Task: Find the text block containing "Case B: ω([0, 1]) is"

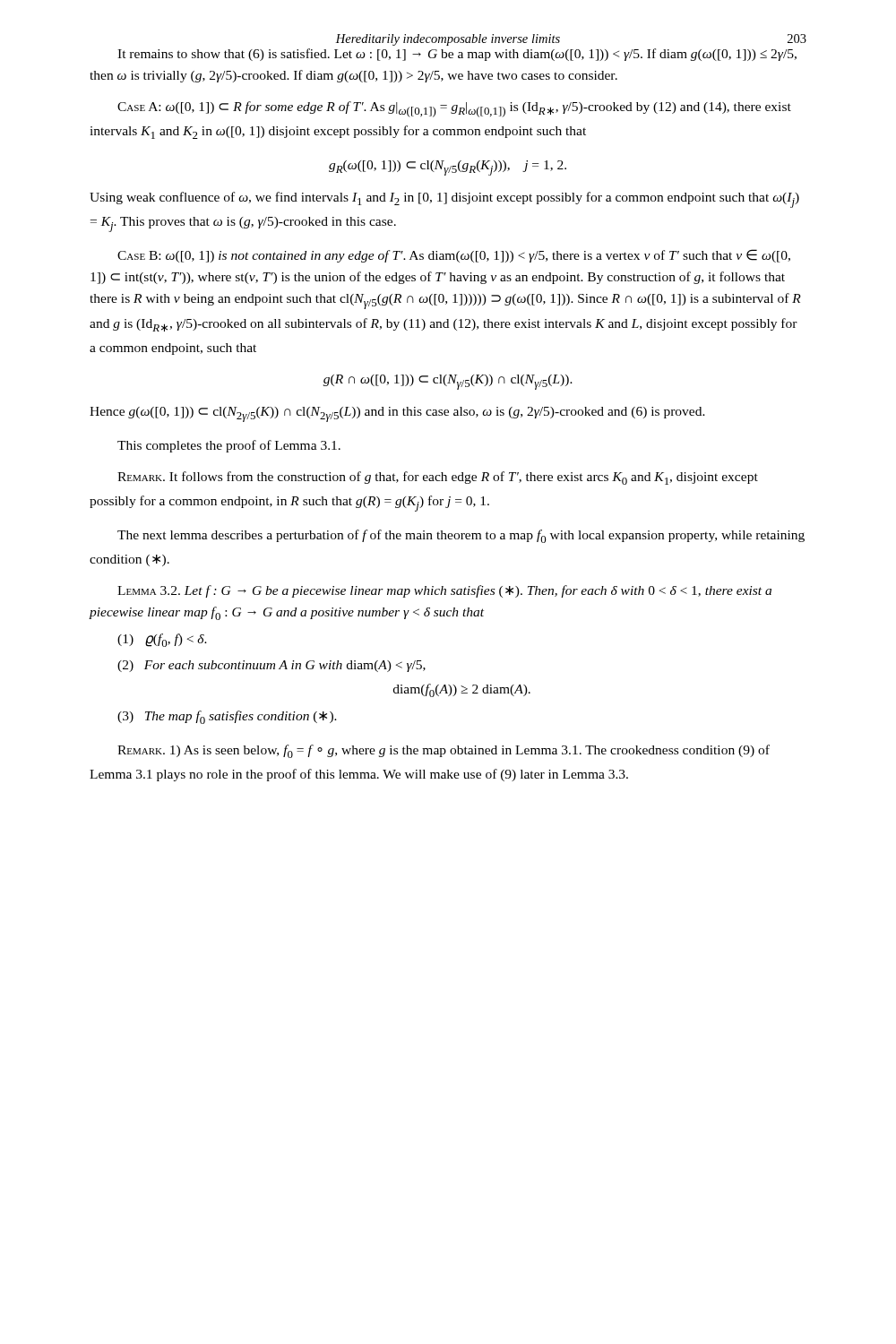Action: pyautogui.click(x=448, y=302)
